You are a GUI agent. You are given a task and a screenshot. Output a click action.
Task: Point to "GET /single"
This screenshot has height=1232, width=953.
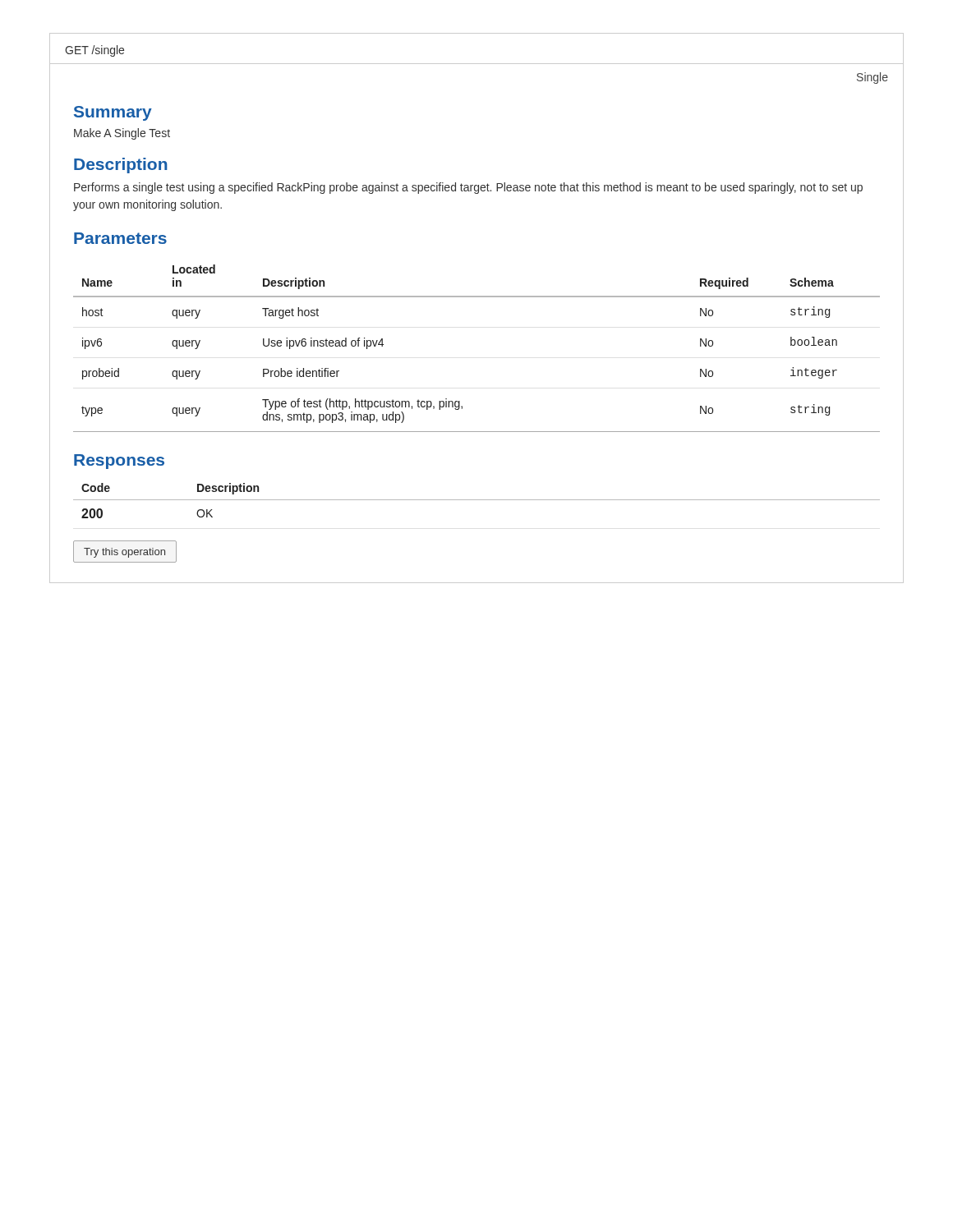click(x=95, y=50)
